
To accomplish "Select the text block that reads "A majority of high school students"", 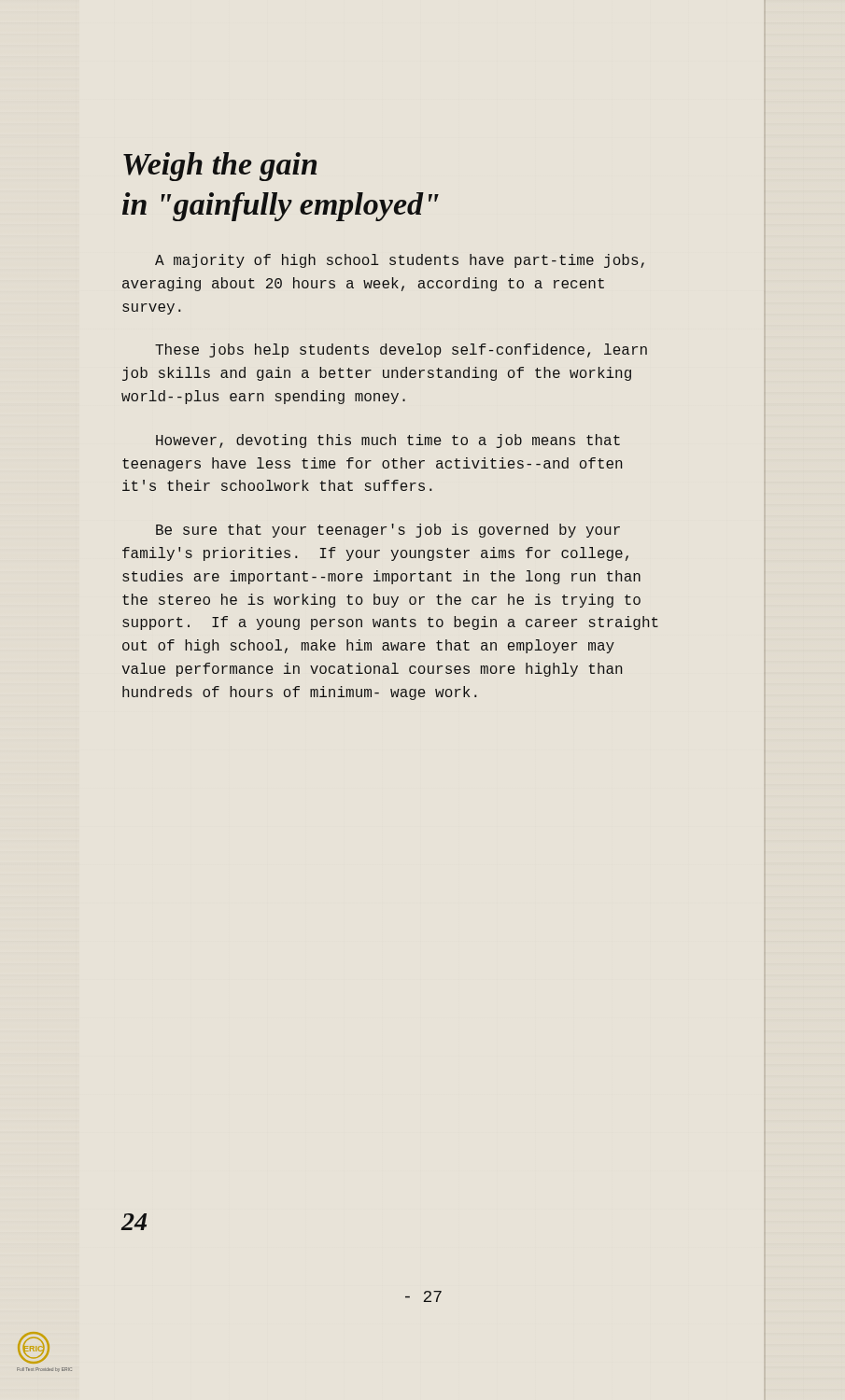I will (385, 284).
